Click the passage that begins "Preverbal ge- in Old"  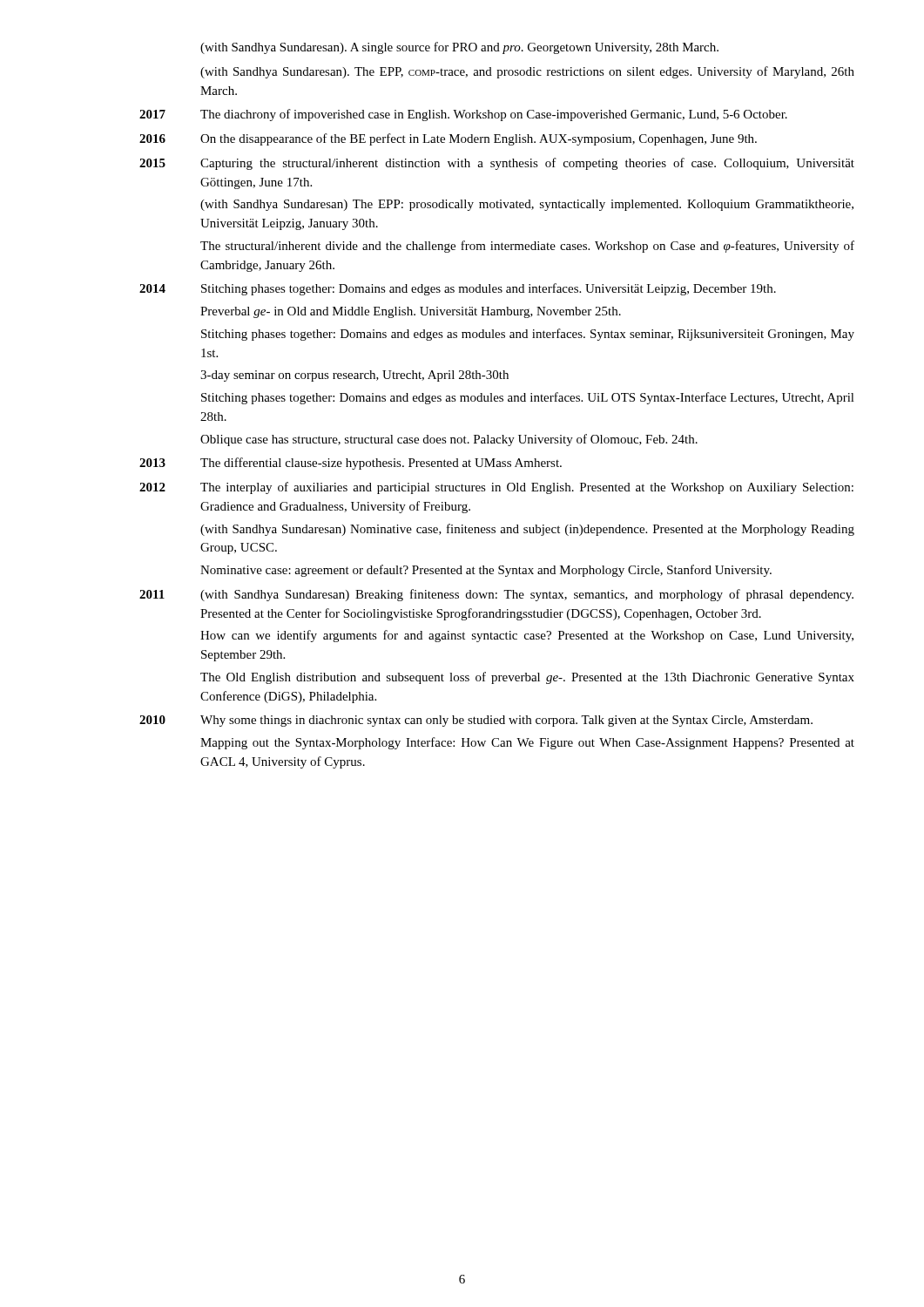coord(497,312)
